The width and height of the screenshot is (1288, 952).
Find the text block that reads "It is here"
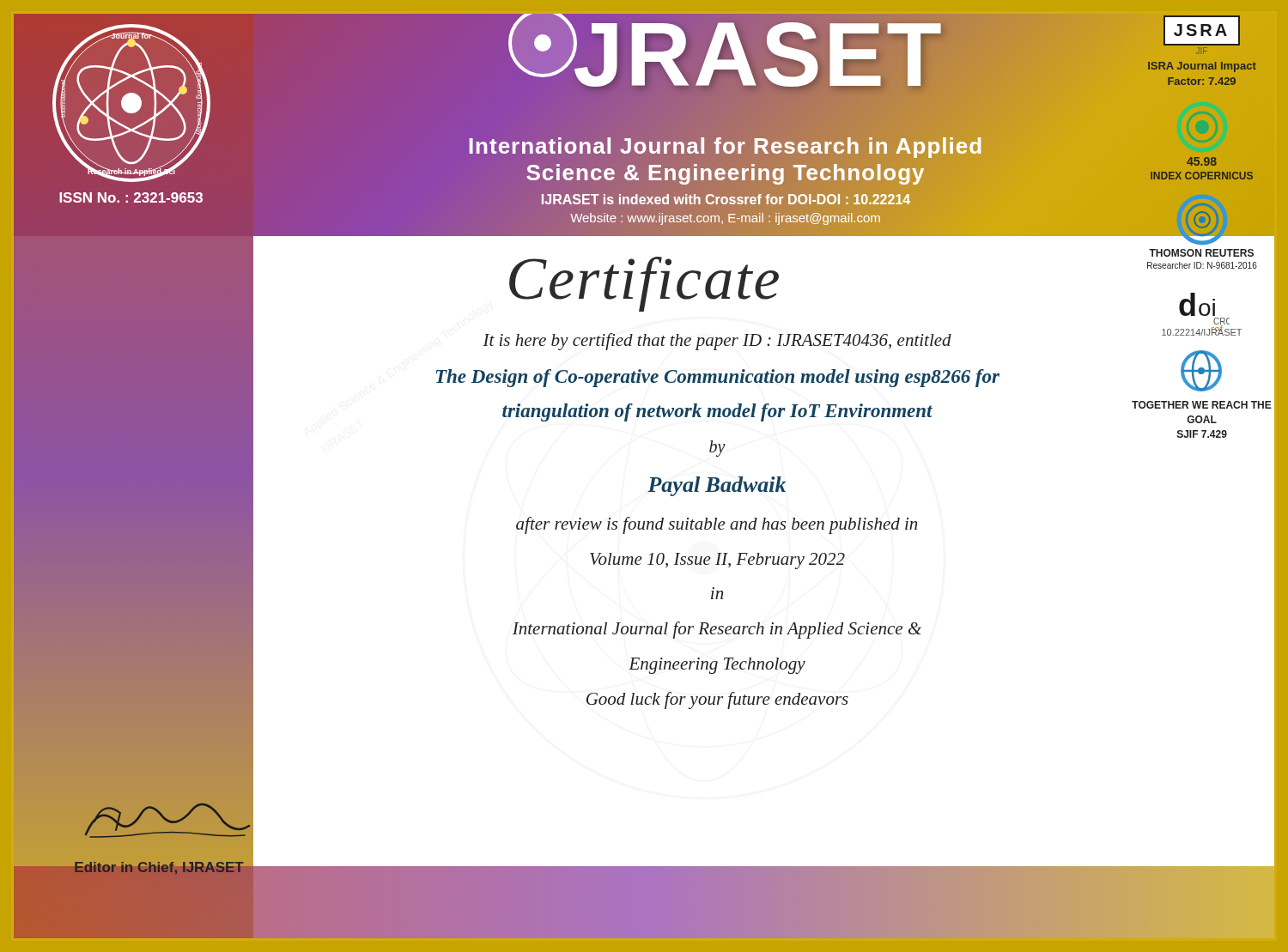[717, 519]
